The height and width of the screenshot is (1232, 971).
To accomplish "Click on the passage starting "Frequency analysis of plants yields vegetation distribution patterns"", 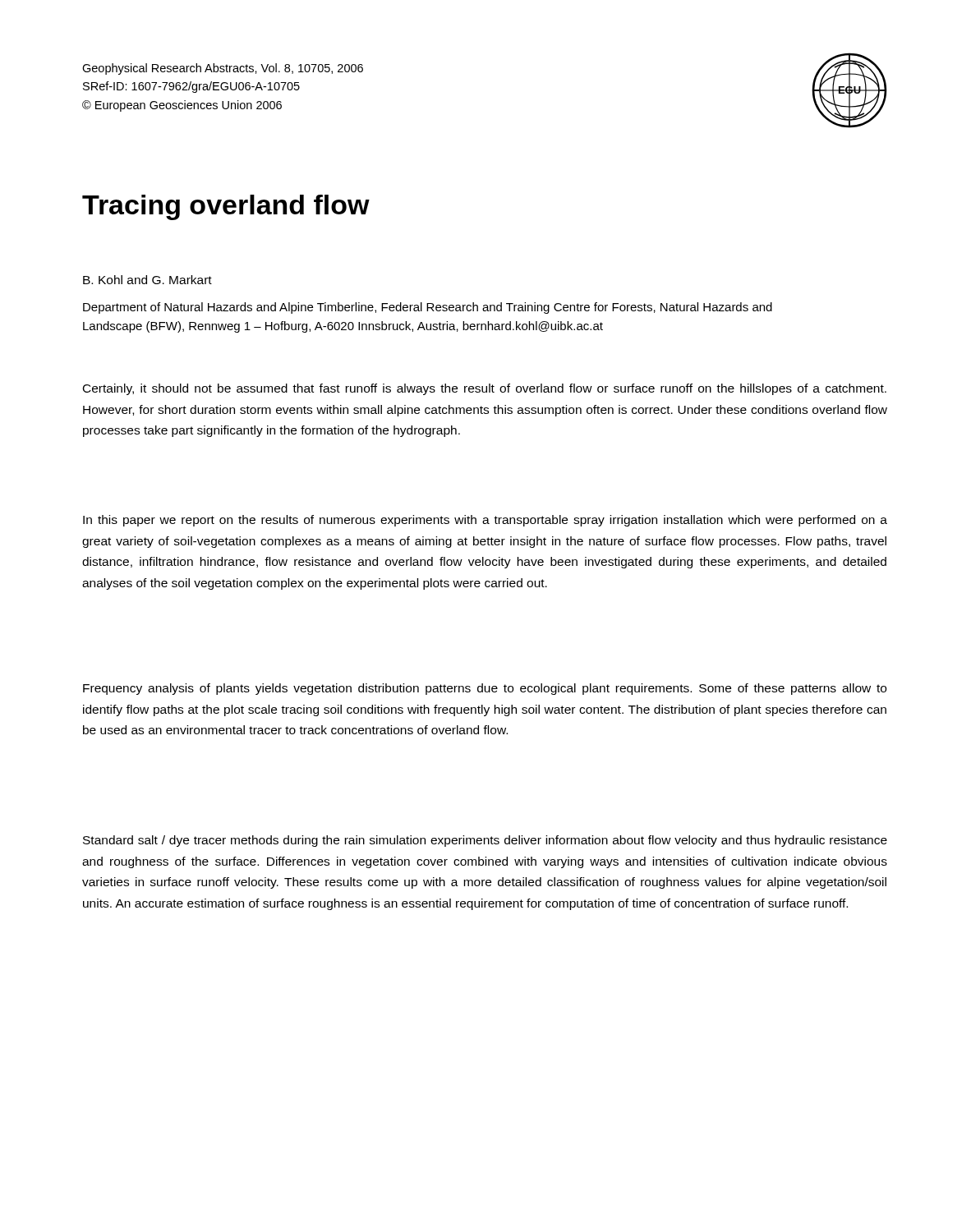I will pos(485,709).
